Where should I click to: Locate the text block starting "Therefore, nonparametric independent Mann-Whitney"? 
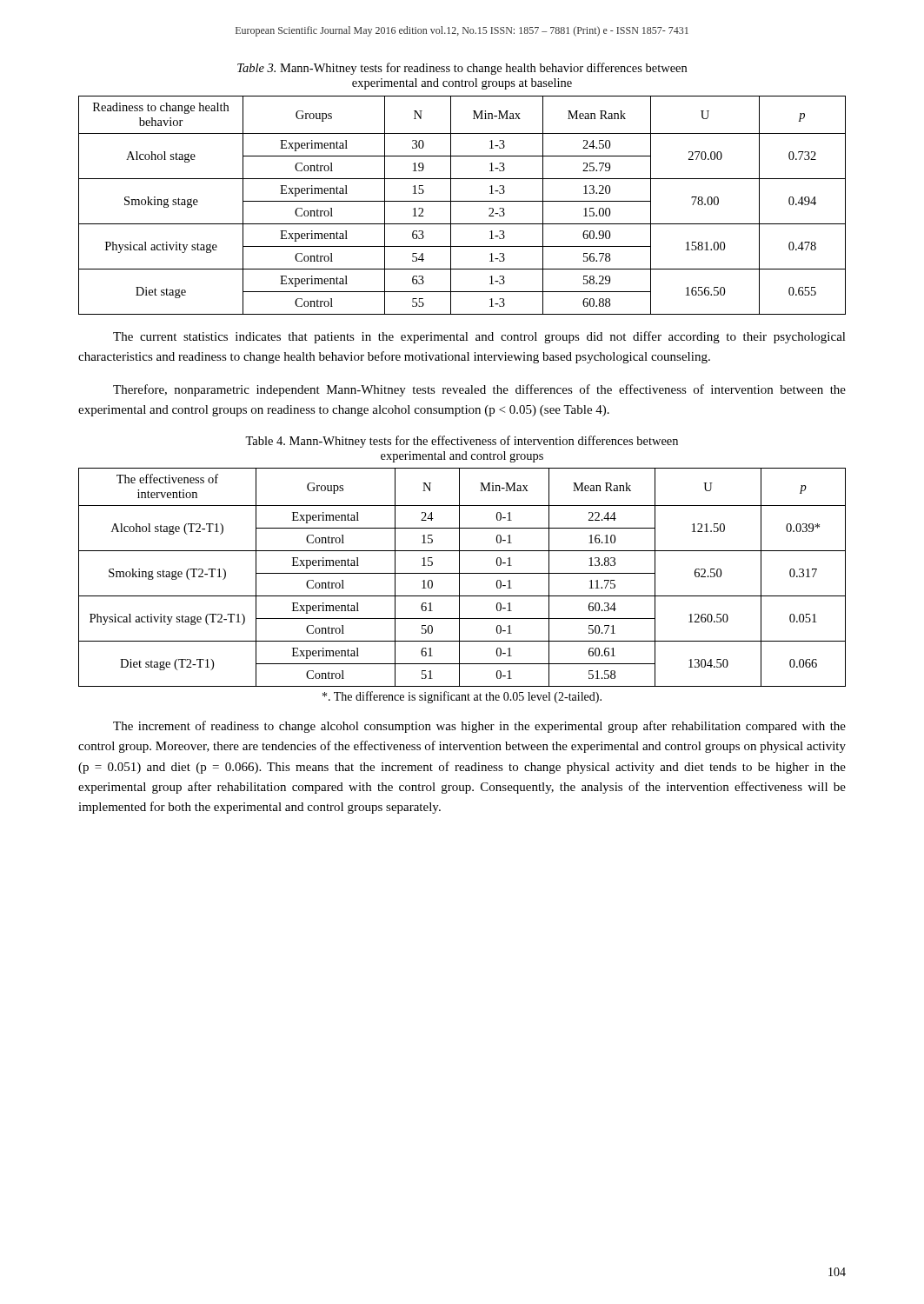[x=462, y=400]
